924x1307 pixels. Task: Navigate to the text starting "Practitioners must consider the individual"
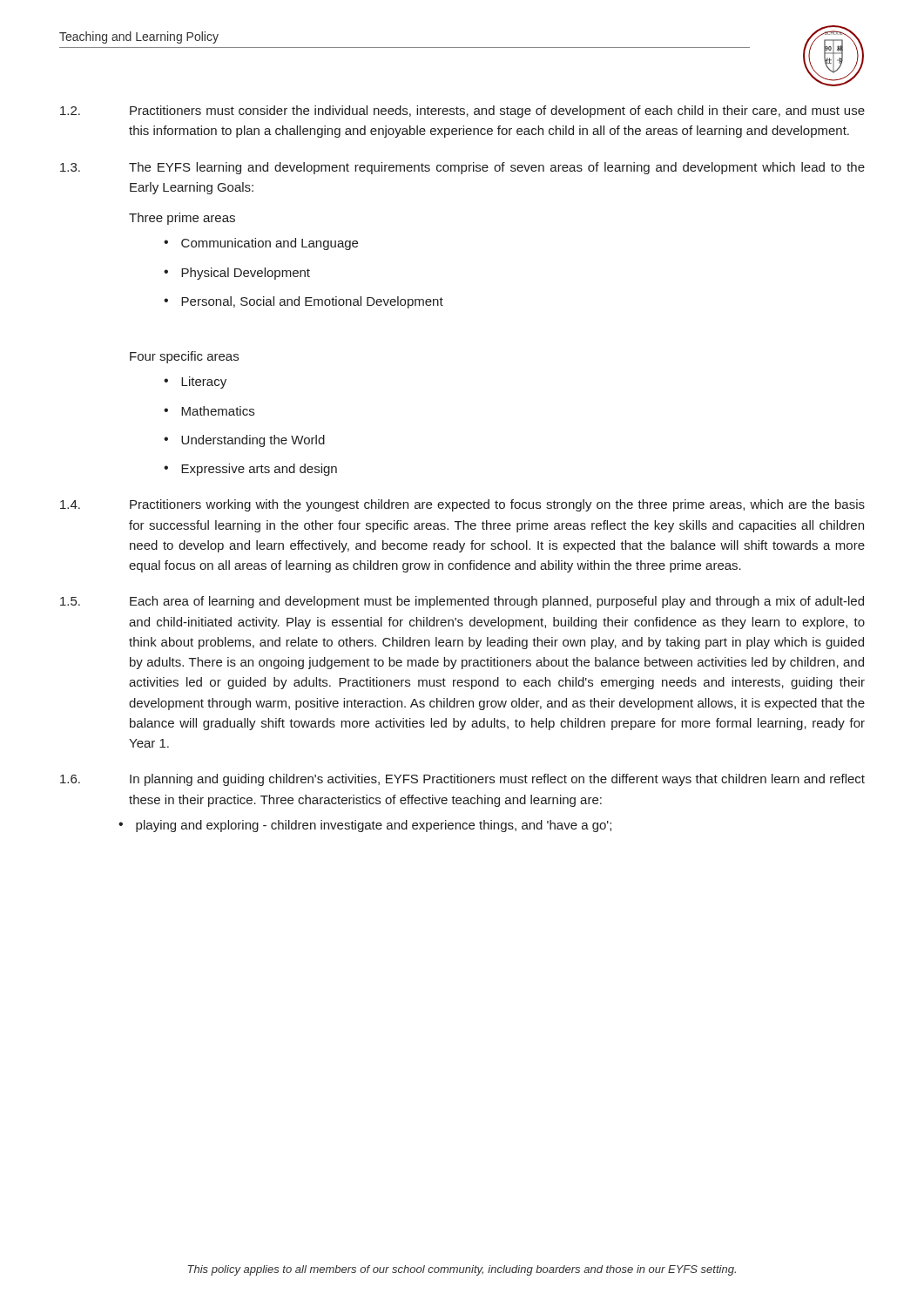[497, 120]
